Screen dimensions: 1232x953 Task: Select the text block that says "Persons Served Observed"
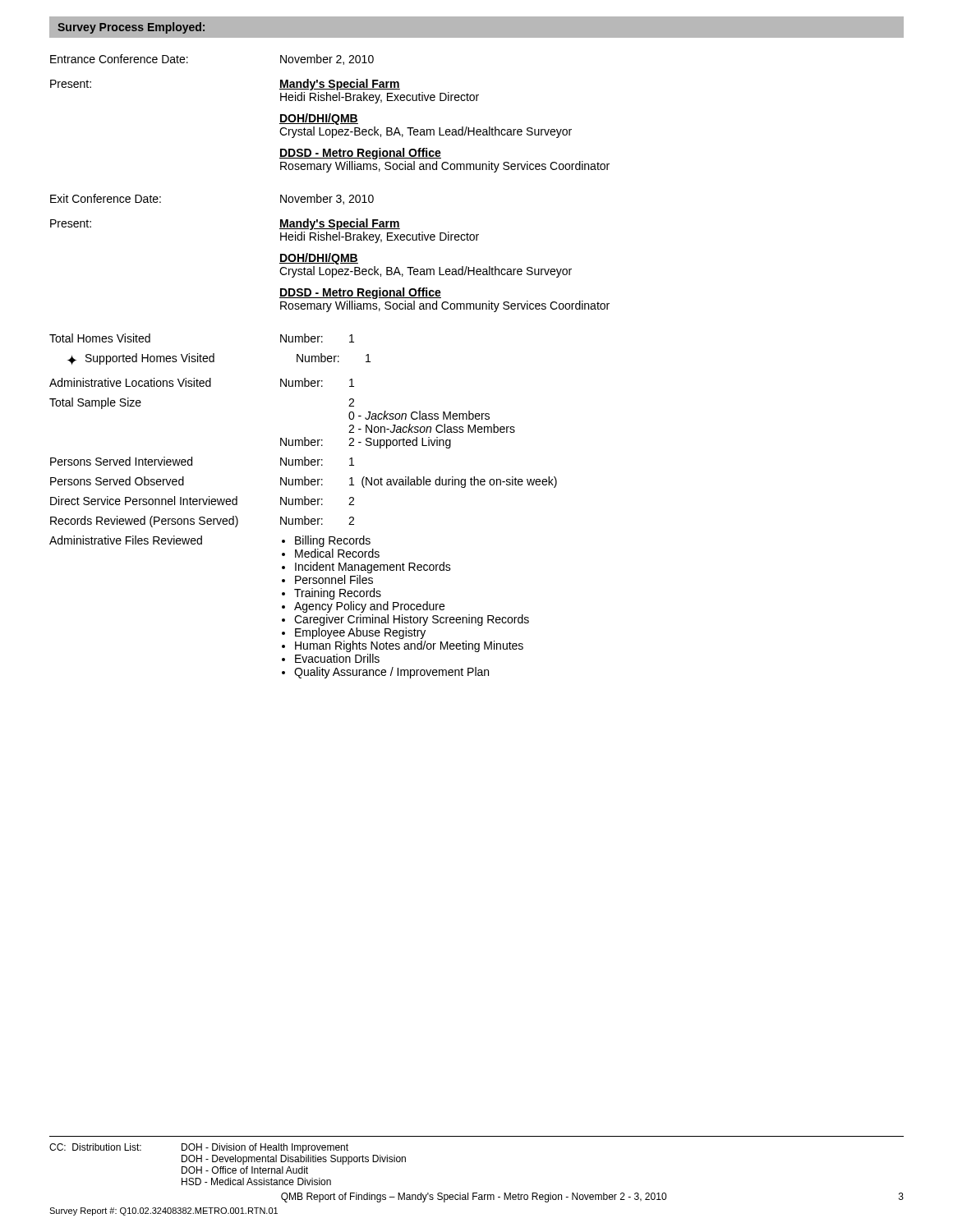(x=476, y=481)
